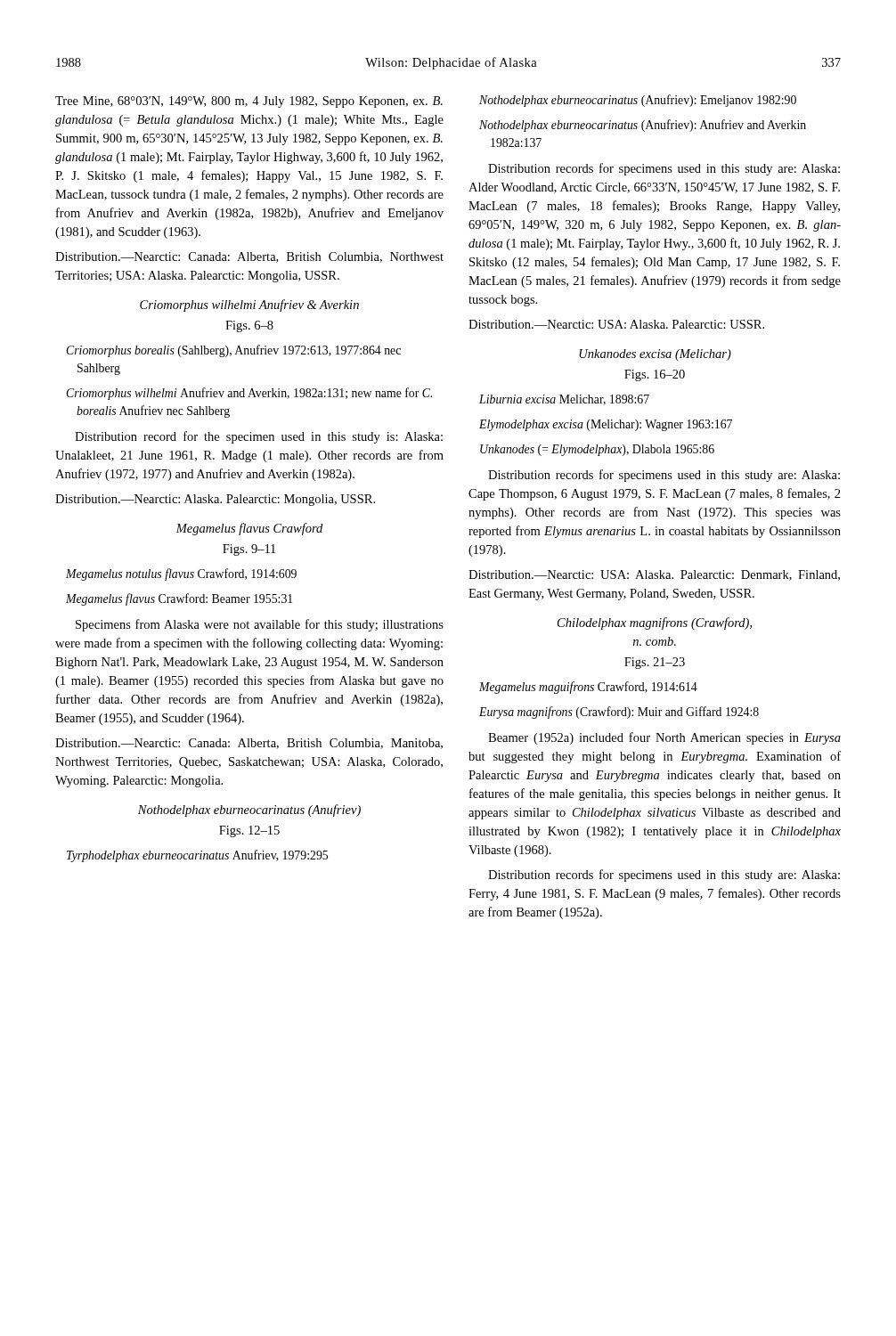The height and width of the screenshot is (1336, 896).
Task: Click on the element starting "Eurysa magnifrons (Crawford):"
Action: 660,713
